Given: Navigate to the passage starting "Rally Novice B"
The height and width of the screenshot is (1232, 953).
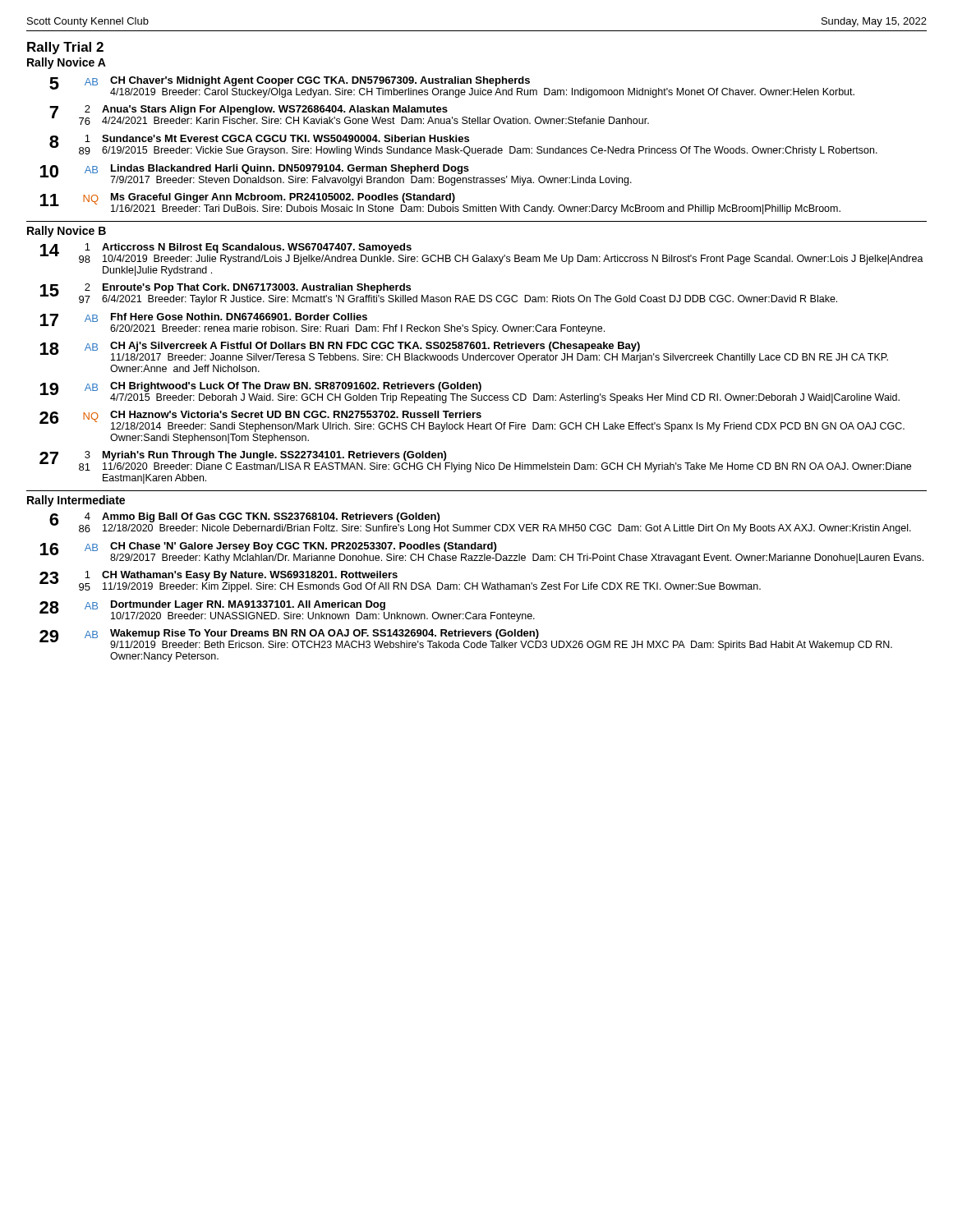Looking at the screenshot, I should tap(66, 231).
